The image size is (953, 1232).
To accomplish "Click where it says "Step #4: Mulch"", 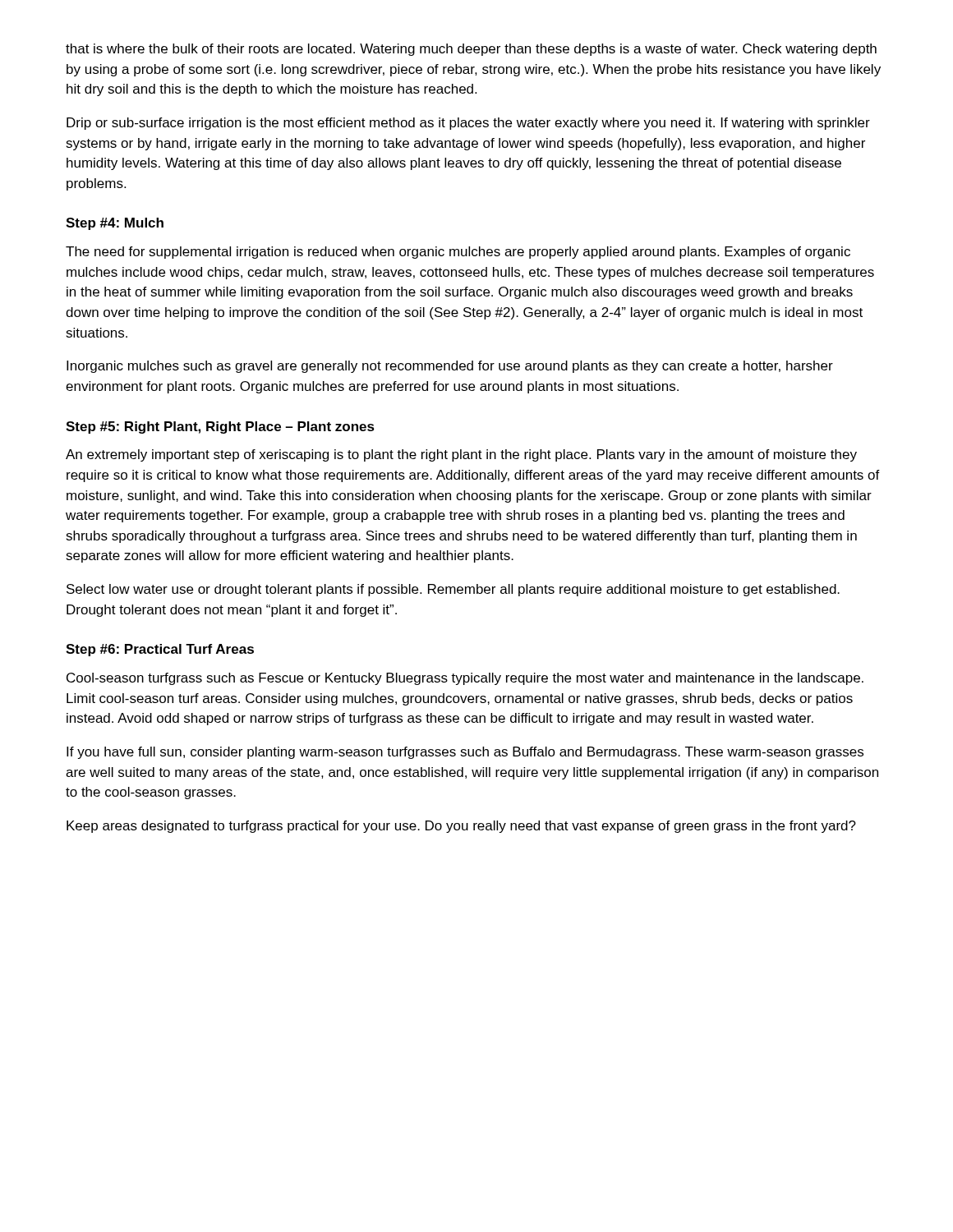I will coord(115,224).
